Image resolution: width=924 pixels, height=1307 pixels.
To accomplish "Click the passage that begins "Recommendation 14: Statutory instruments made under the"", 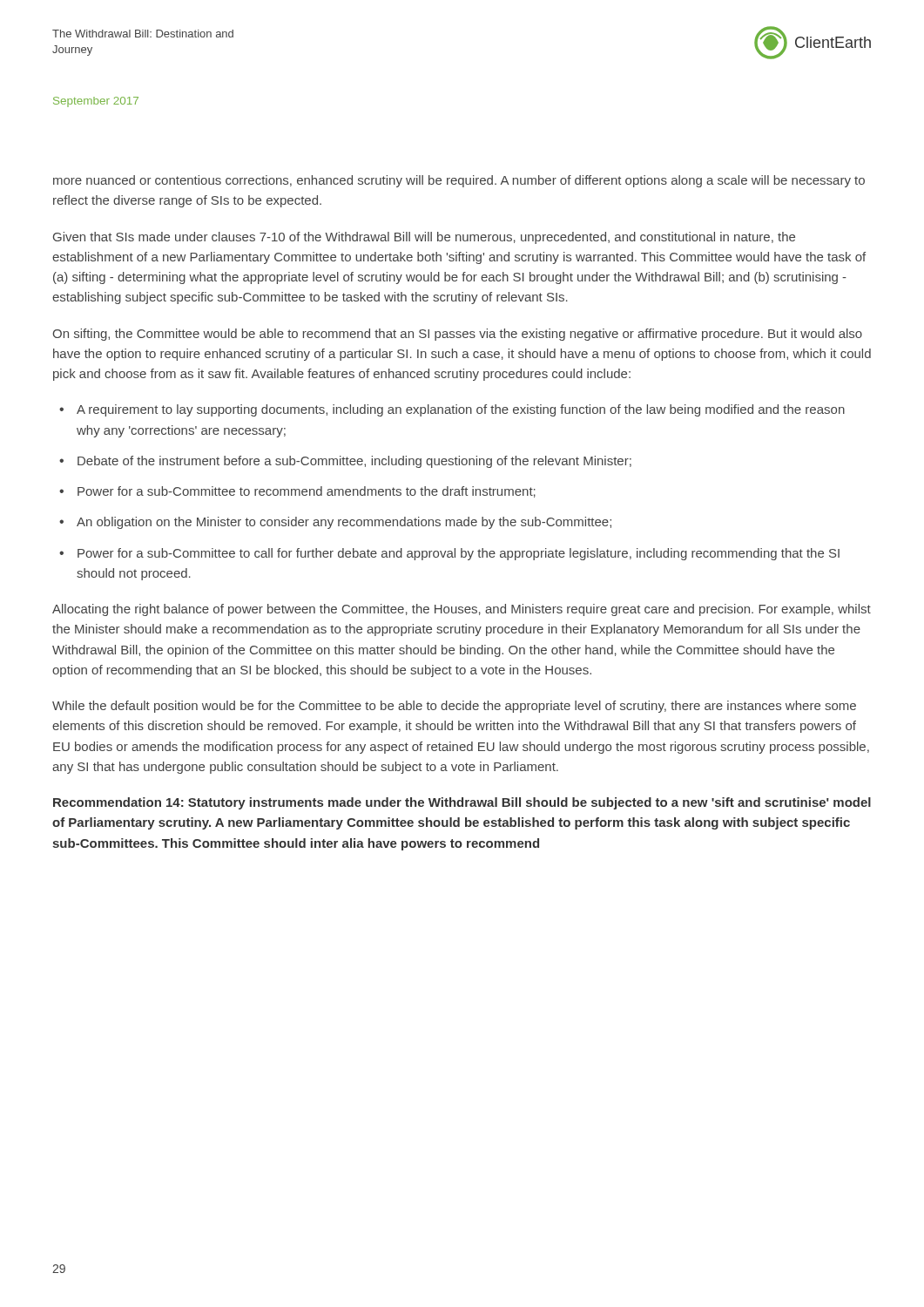I will click(462, 822).
